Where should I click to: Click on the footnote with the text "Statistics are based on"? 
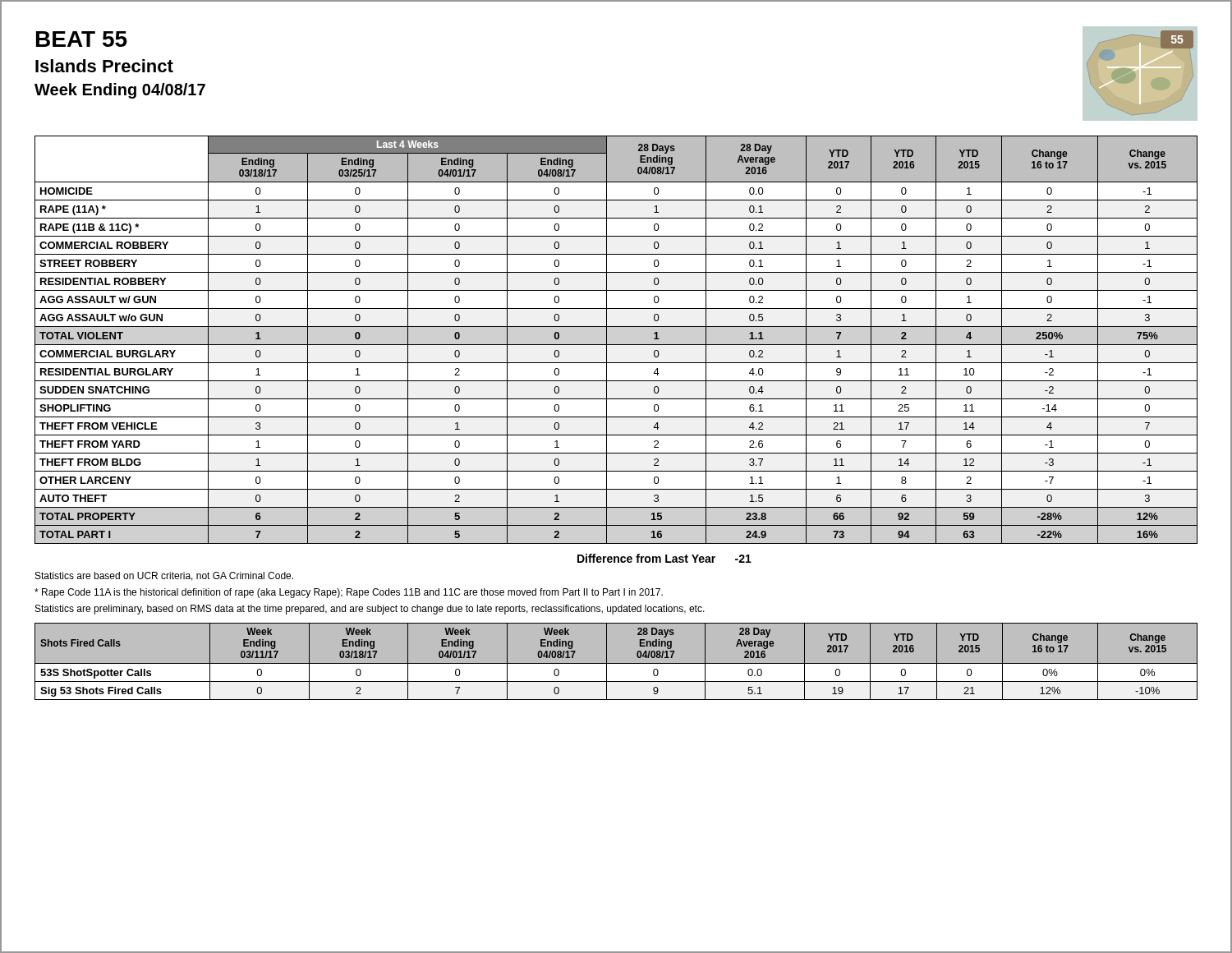(164, 576)
